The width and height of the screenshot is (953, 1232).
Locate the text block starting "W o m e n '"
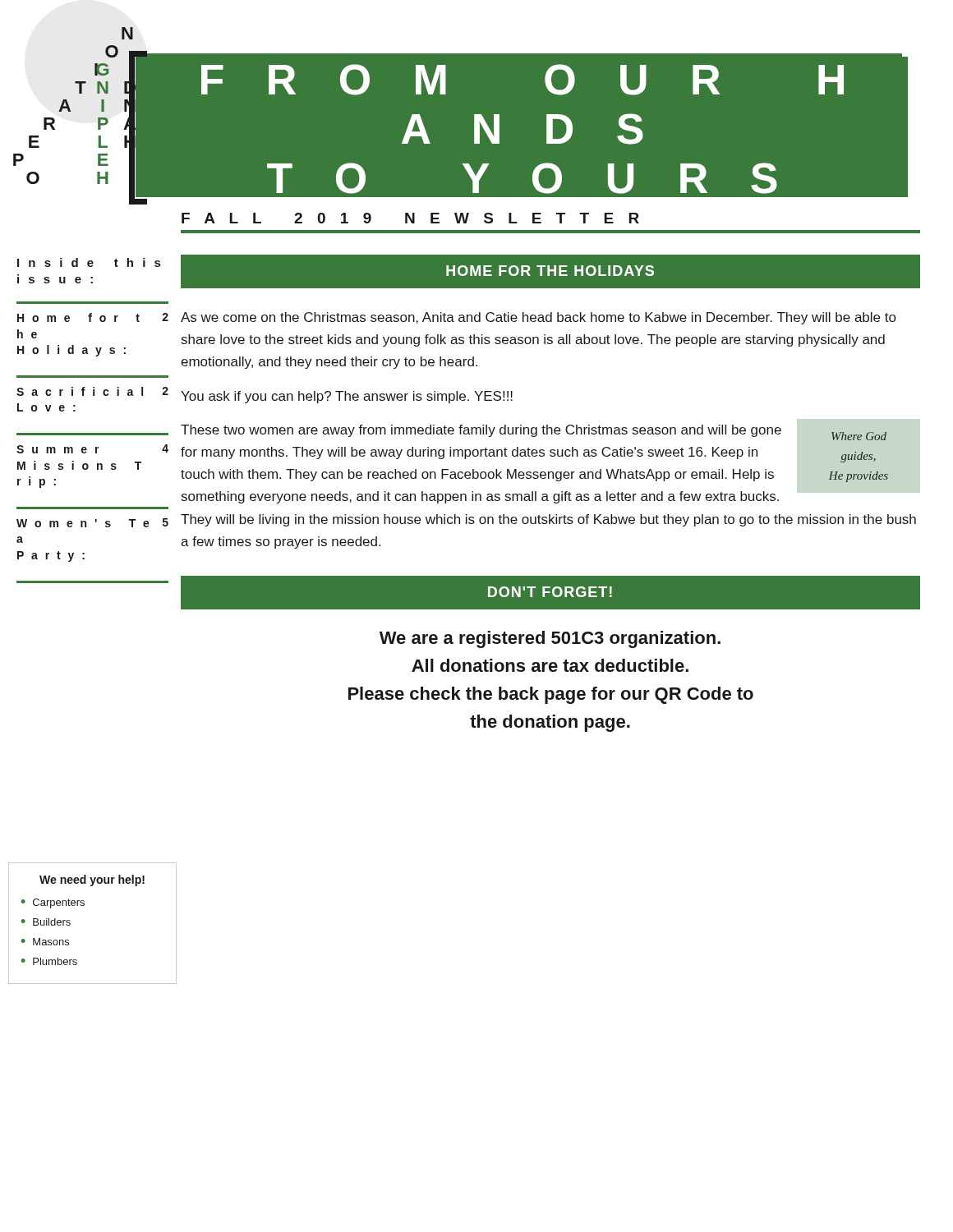pyautogui.click(x=92, y=523)
